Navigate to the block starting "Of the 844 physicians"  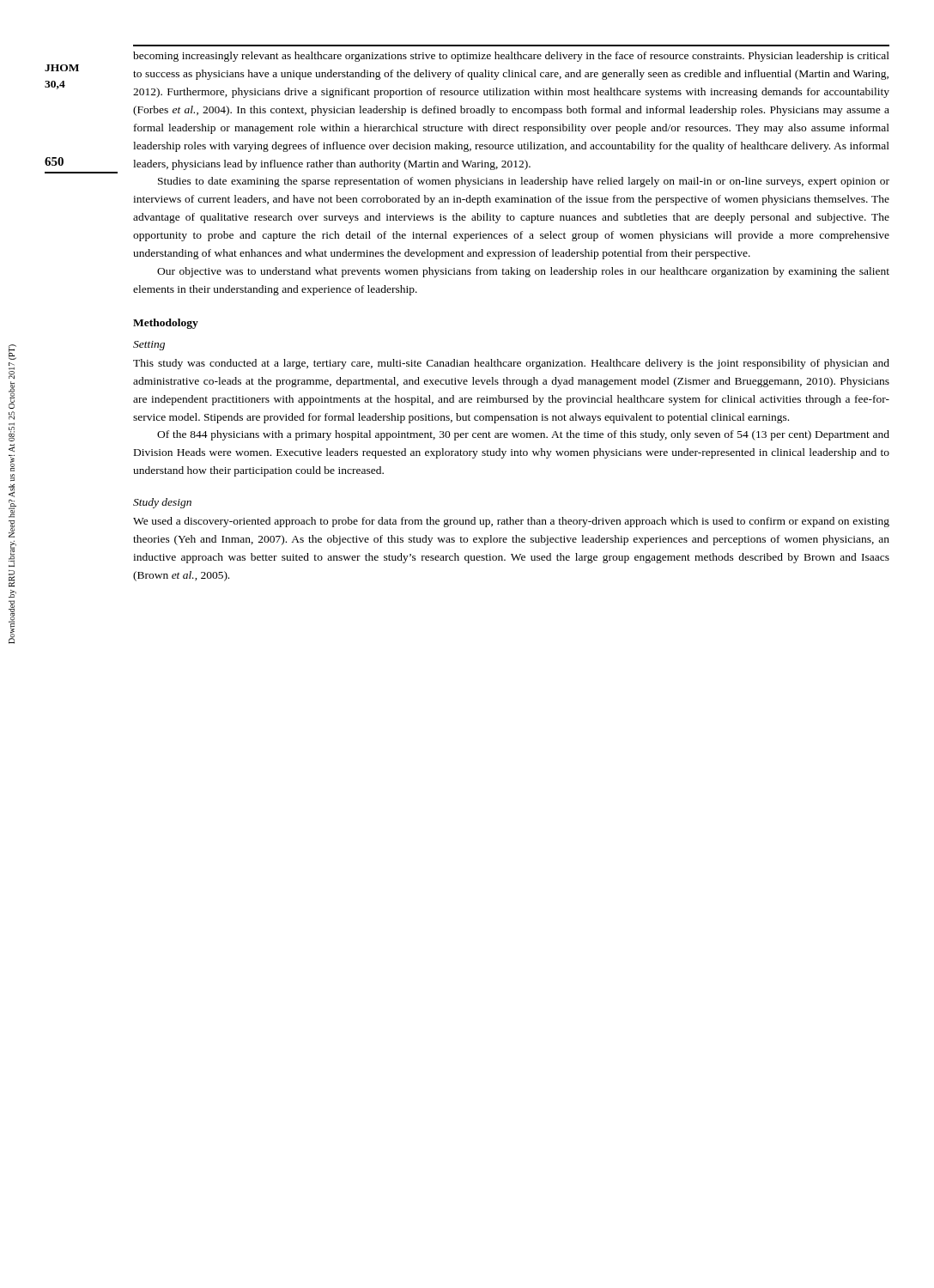pyautogui.click(x=511, y=452)
